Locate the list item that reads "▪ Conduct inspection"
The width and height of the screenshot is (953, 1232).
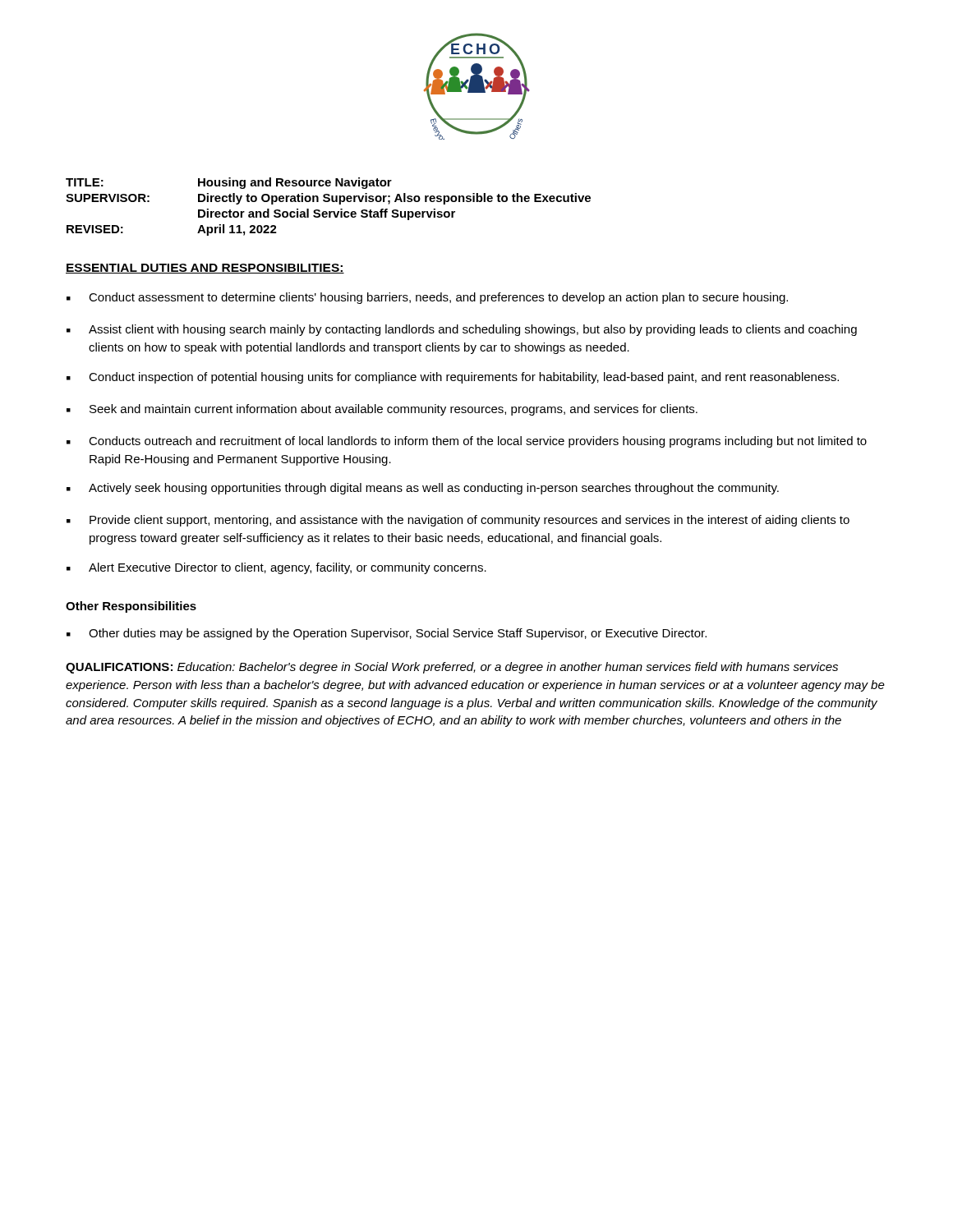(x=476, y=378)
